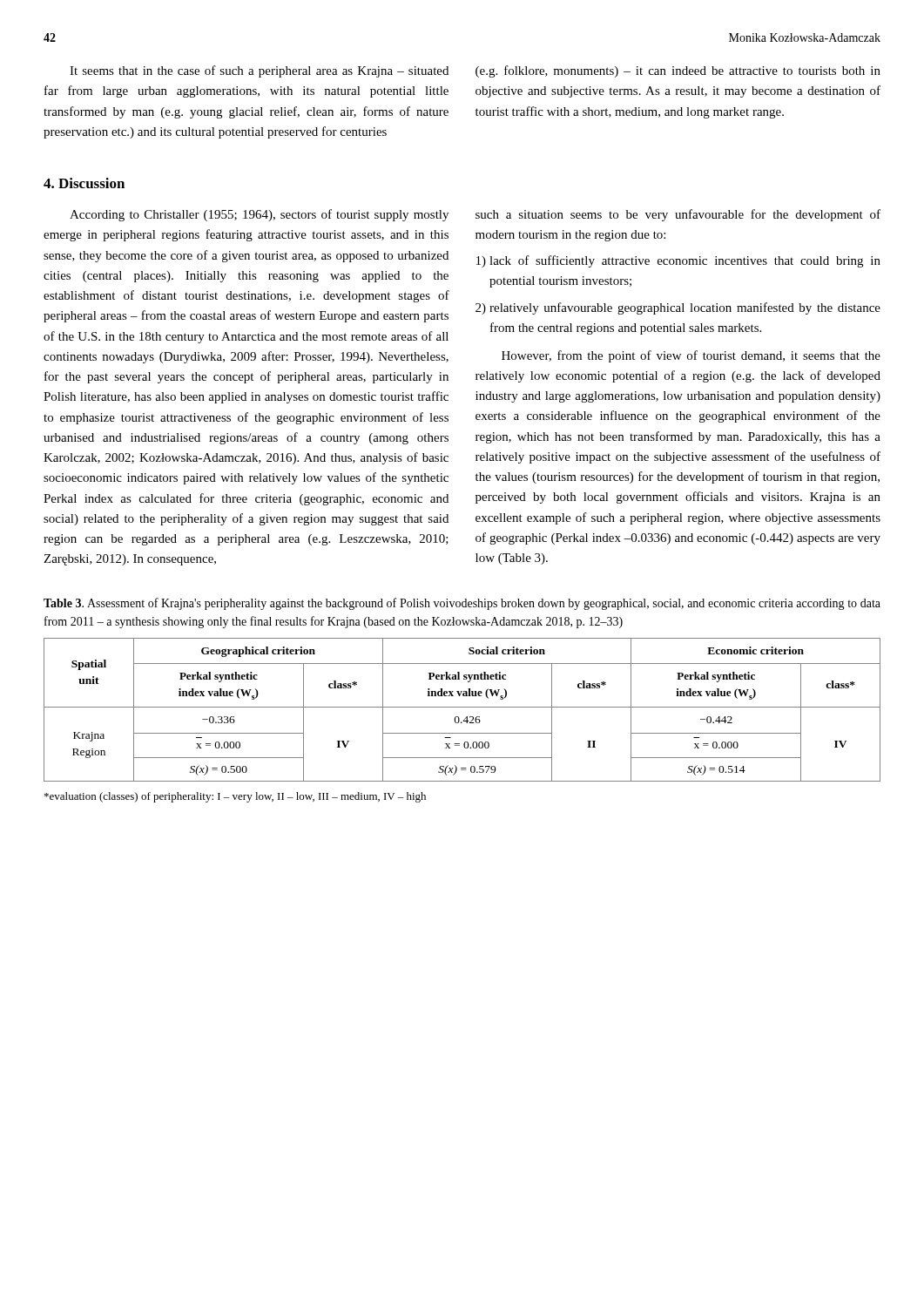
Task: Find the text block starting "1)lack of sufficiently attractive"
Action: tap(678, 271)
